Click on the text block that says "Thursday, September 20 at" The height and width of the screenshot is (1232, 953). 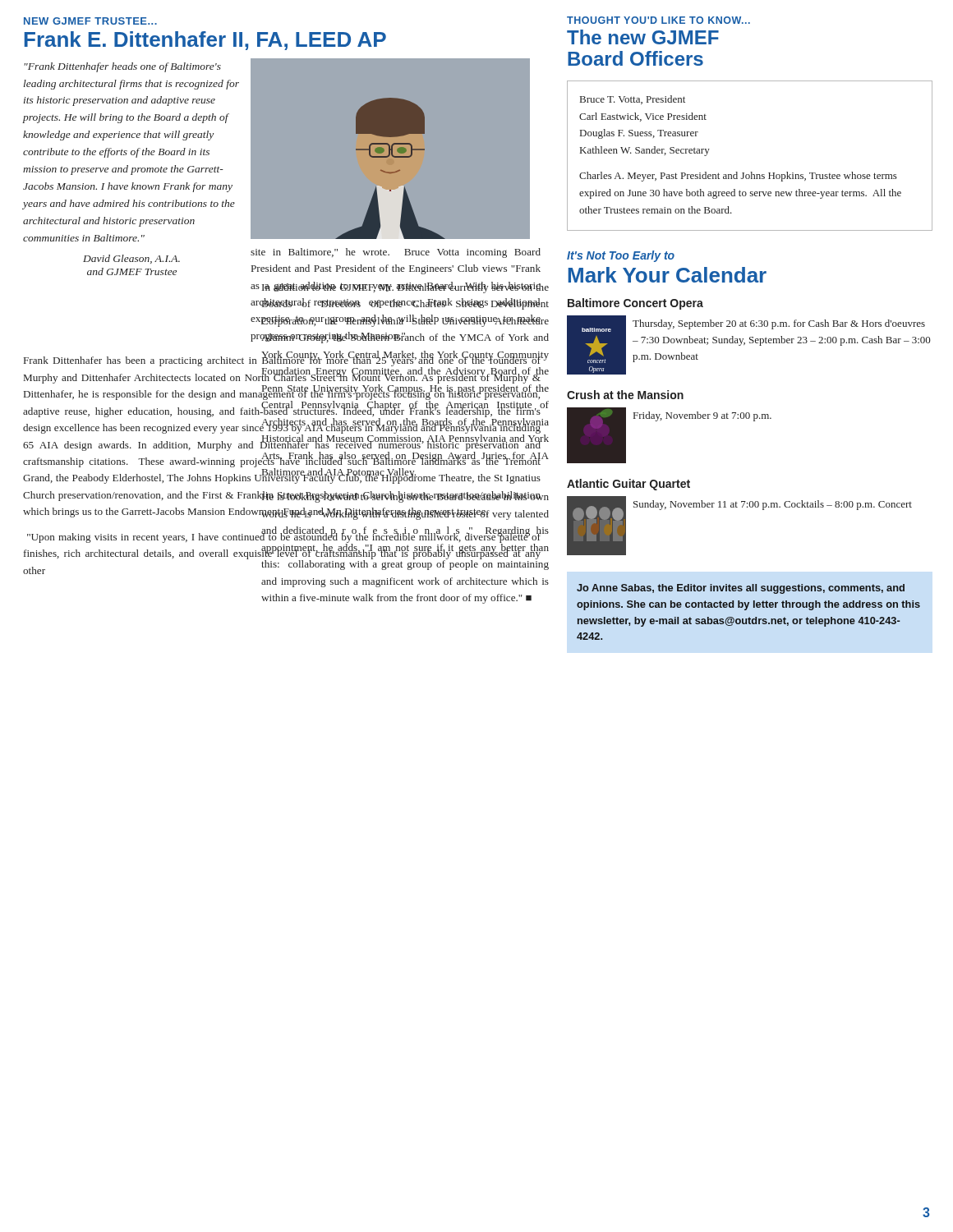click(782, 340)
